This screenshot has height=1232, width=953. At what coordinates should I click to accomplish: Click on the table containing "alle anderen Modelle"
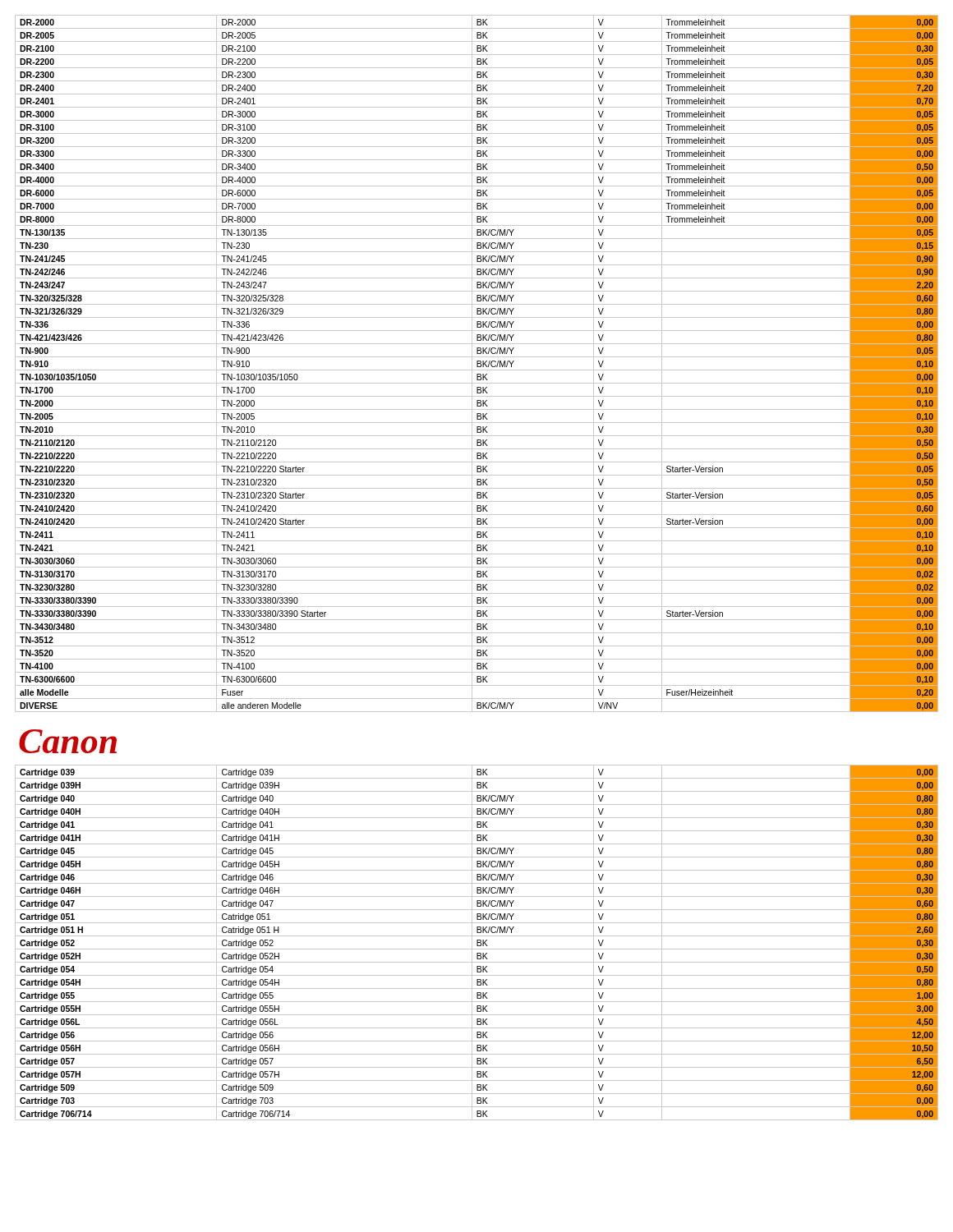click(476, 363)
